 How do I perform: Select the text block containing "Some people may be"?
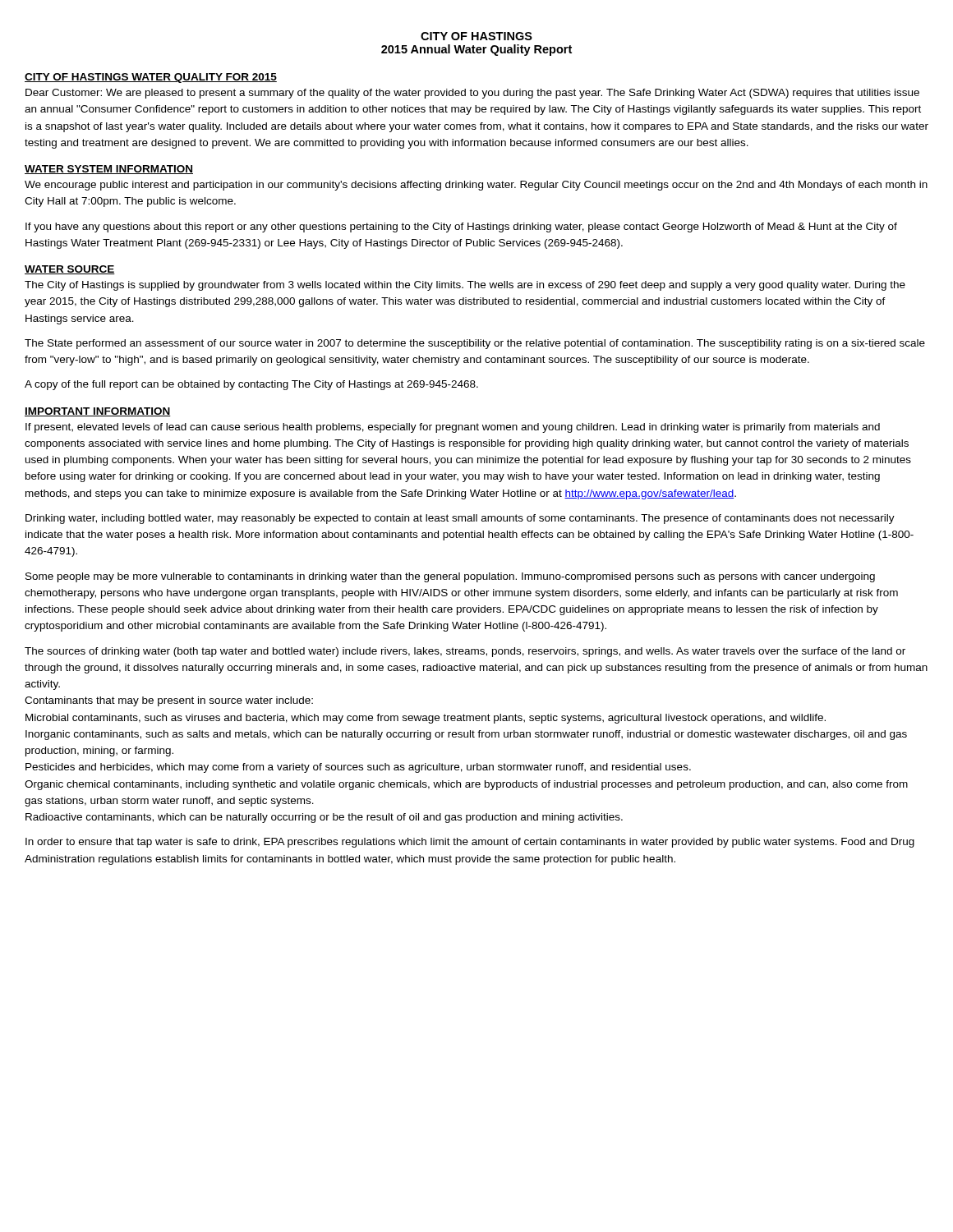[462, 601]
